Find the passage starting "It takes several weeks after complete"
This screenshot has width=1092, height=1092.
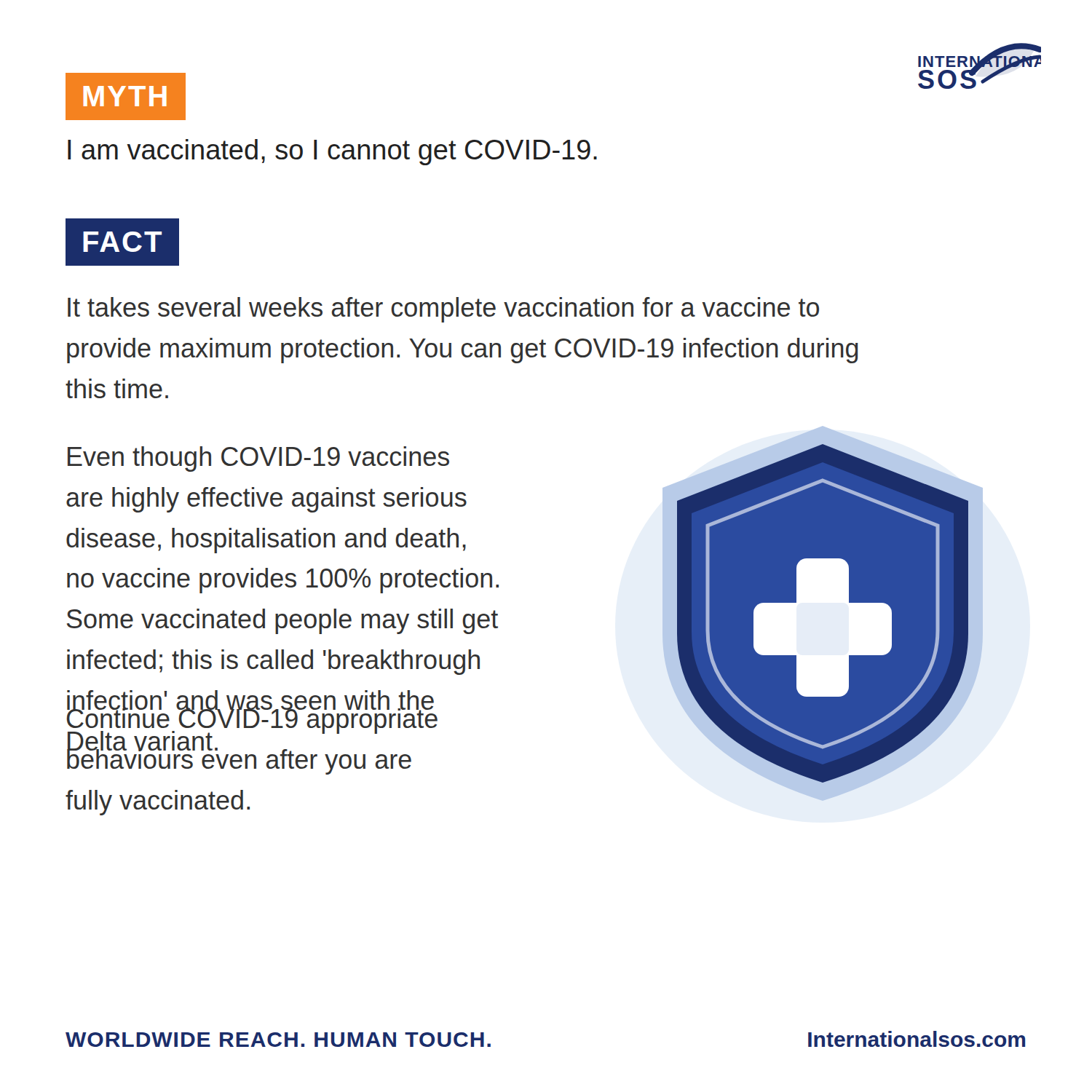click(x=463, y=348)
